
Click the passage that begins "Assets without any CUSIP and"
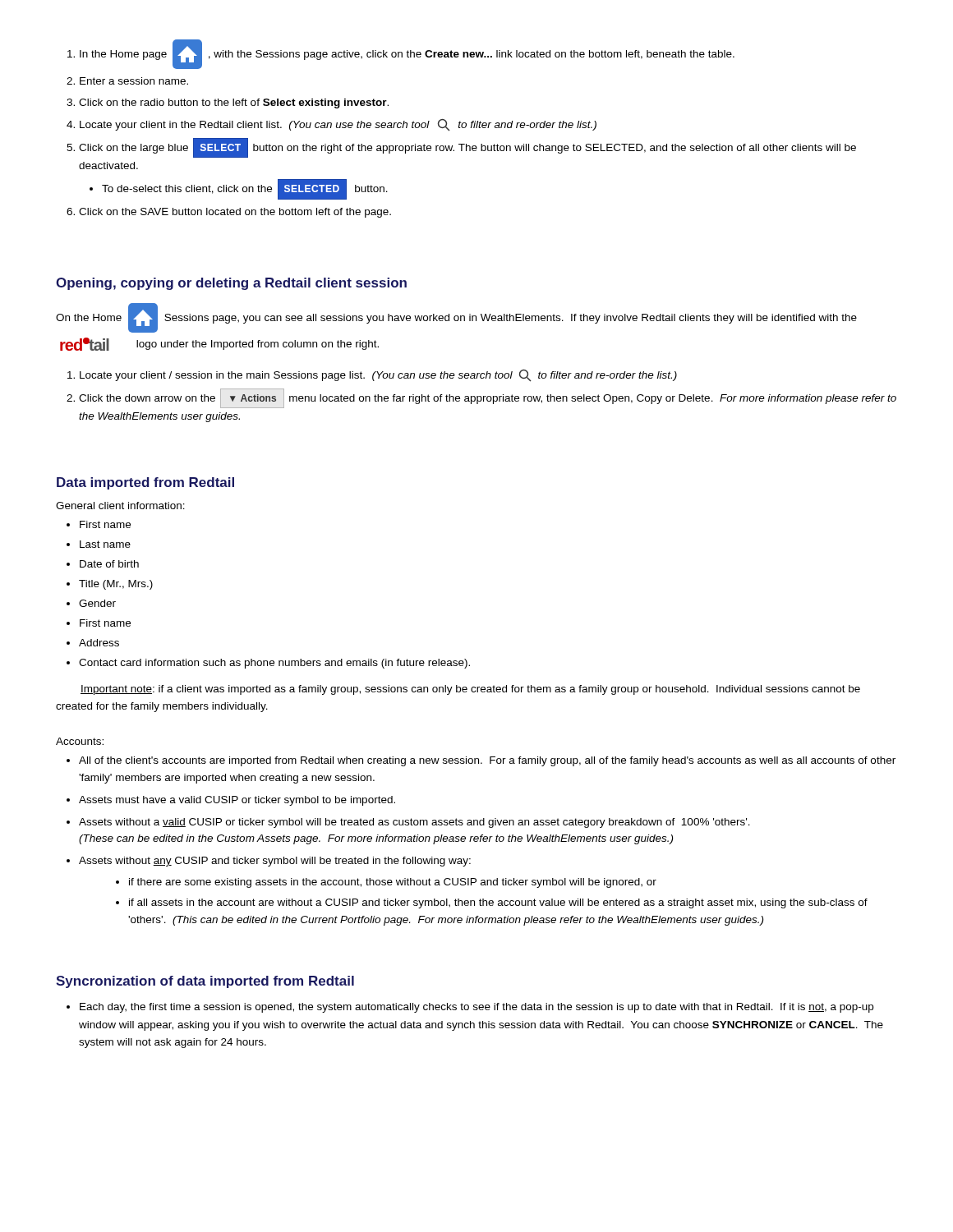(x=488, y=892)
